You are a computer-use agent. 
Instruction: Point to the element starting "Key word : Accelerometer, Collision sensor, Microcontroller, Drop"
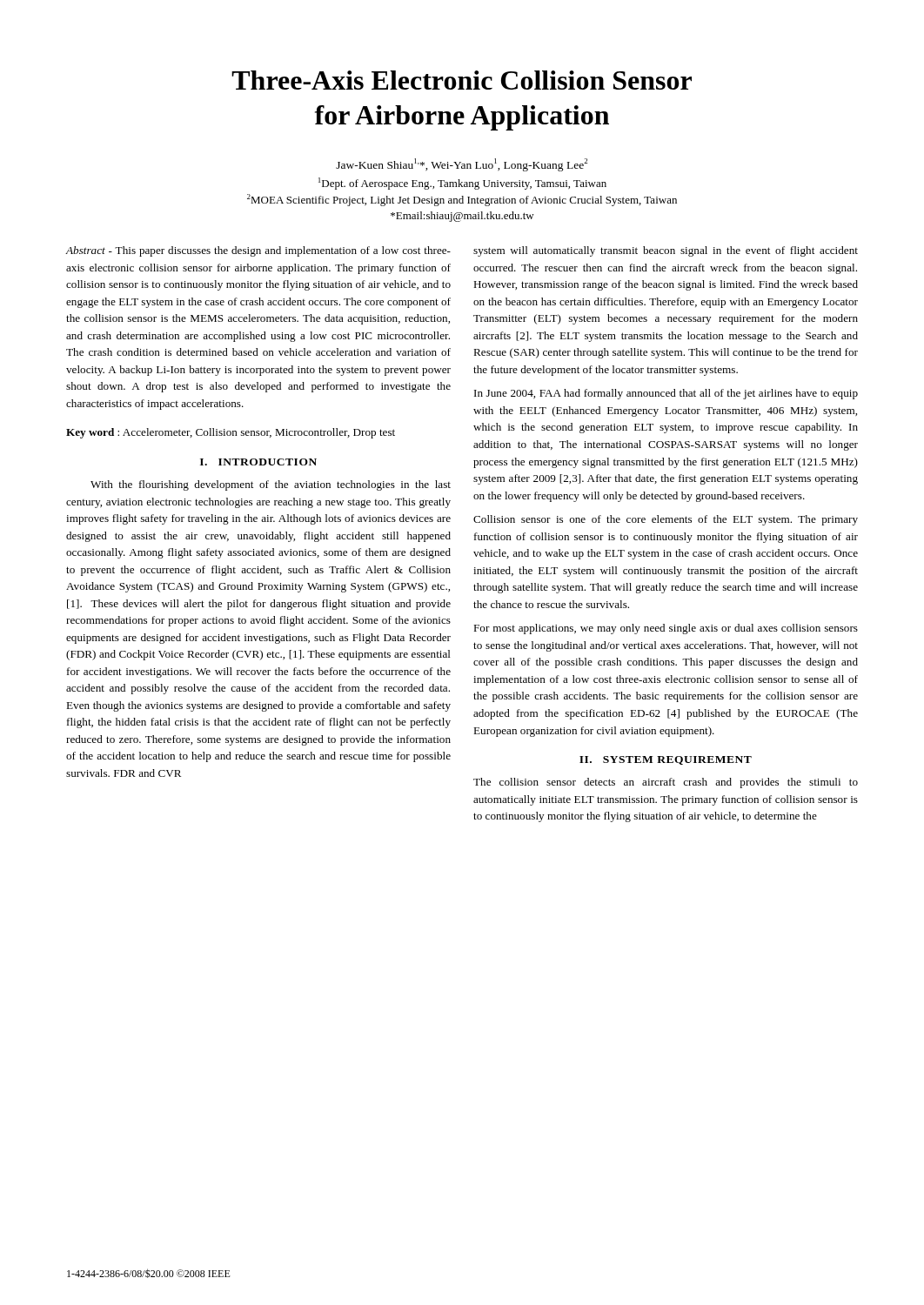tap(231, 432)
